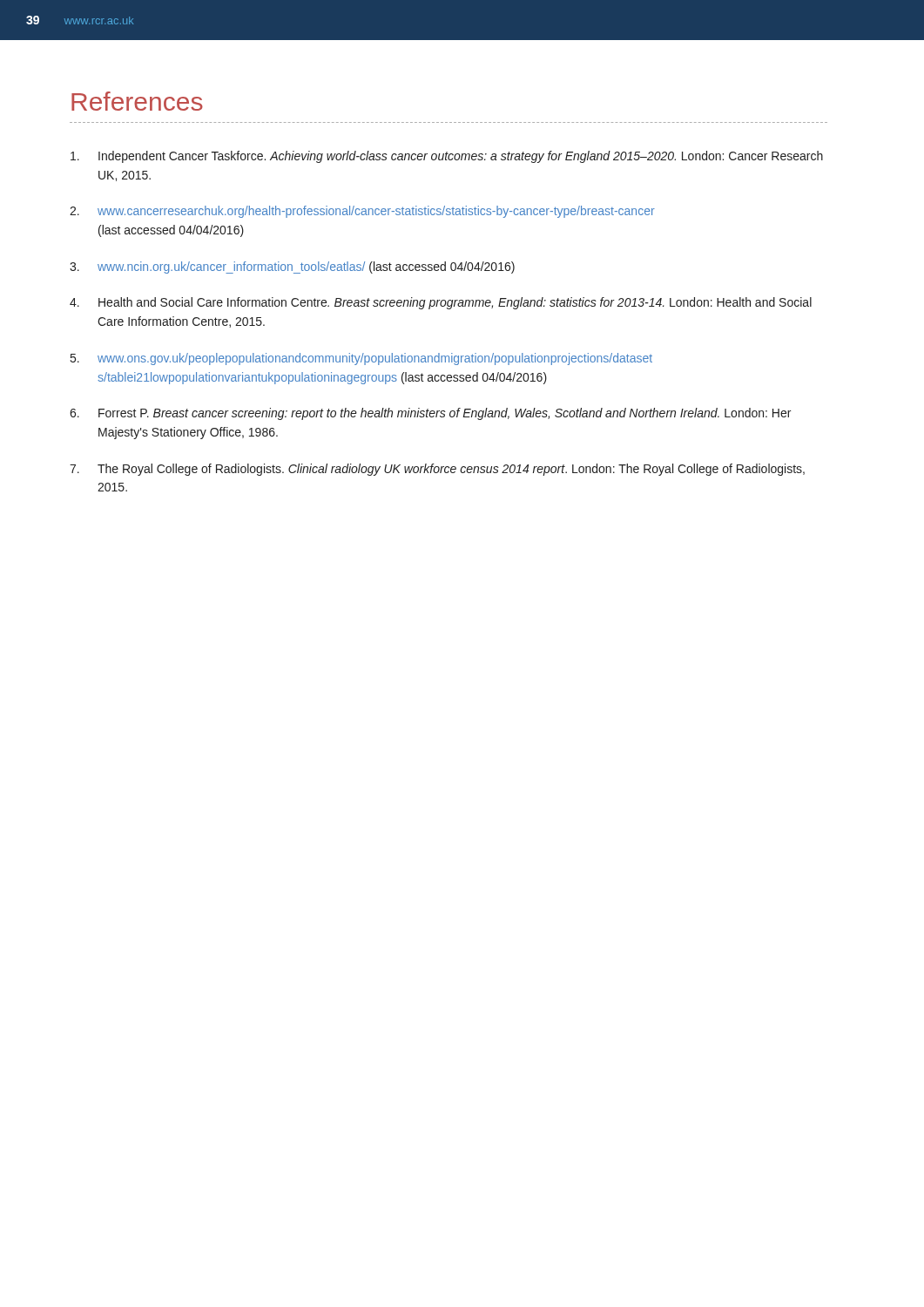The width and height of the screenshot is (924, 1307).
Task: Point to the passage starting "3. www.ncin.org.uk/cancer_information_tools/eatlas/ (last accessed 04/04/2016)"
Action: click(x=449, y=267)
